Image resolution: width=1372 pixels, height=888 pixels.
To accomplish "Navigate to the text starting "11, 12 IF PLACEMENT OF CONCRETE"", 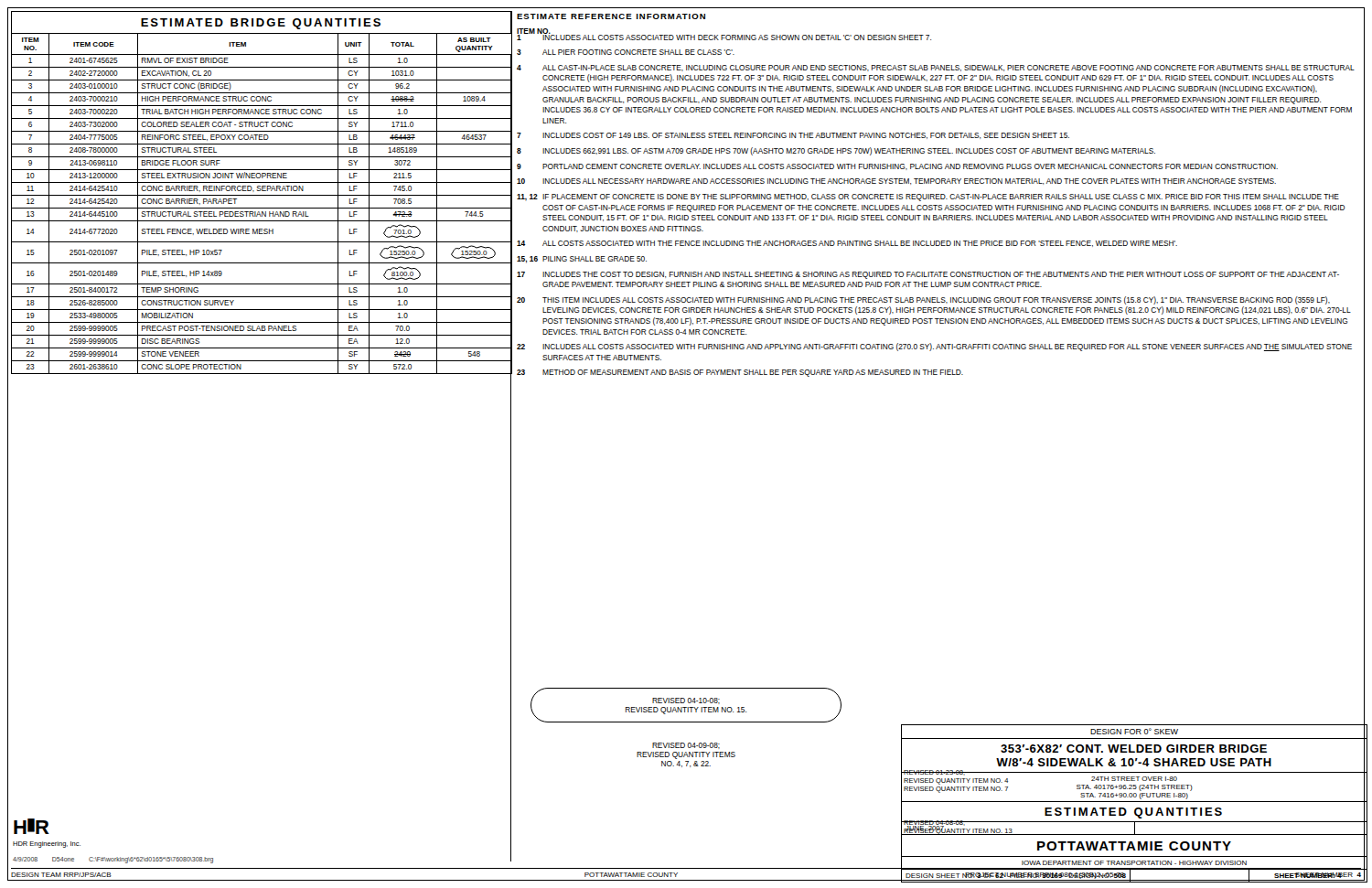I will (x=938, y=213).
